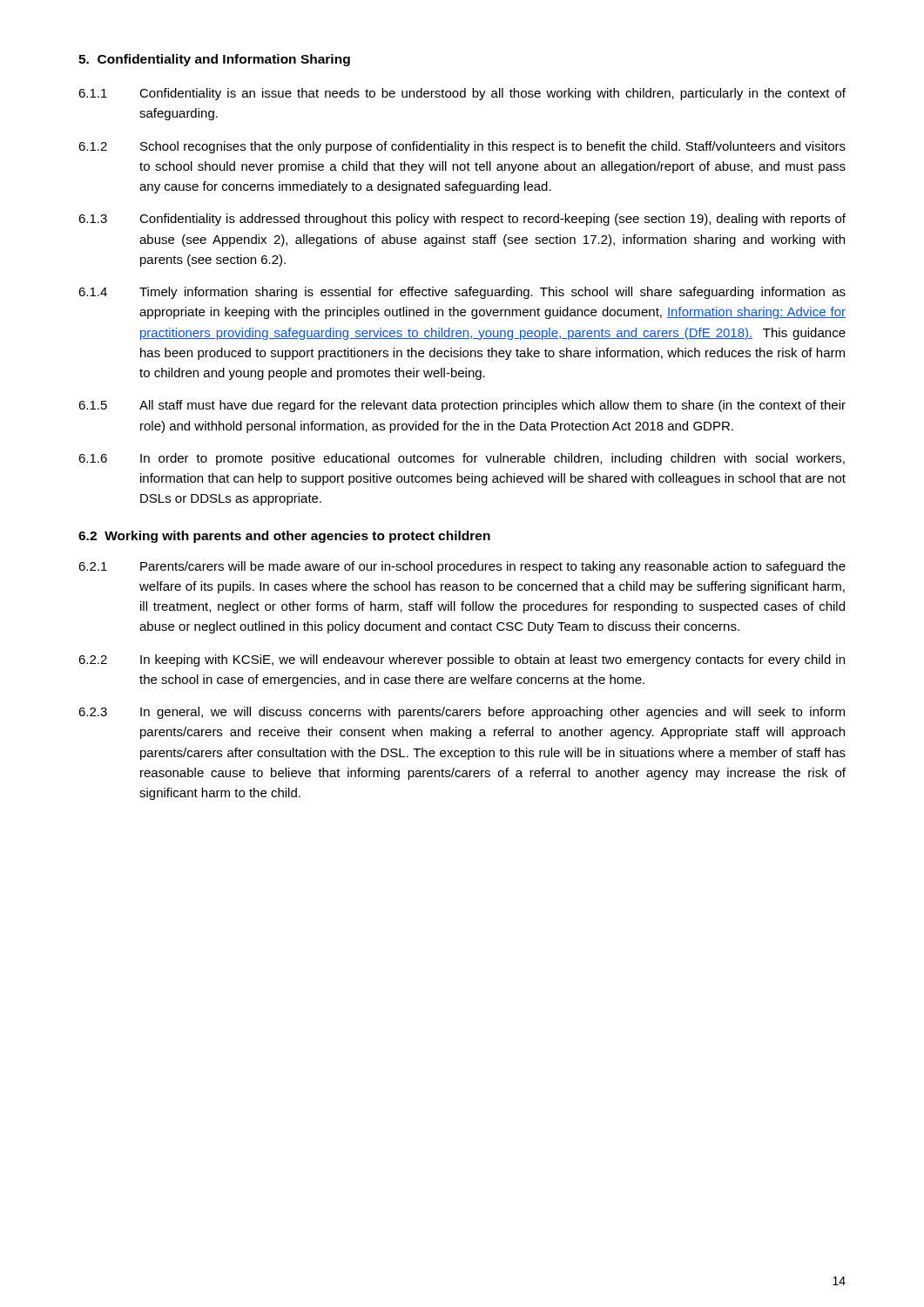Navigate to the text starting "6.1.3 Confidentiality is addressed throughout this policy with"

point(462,239)
